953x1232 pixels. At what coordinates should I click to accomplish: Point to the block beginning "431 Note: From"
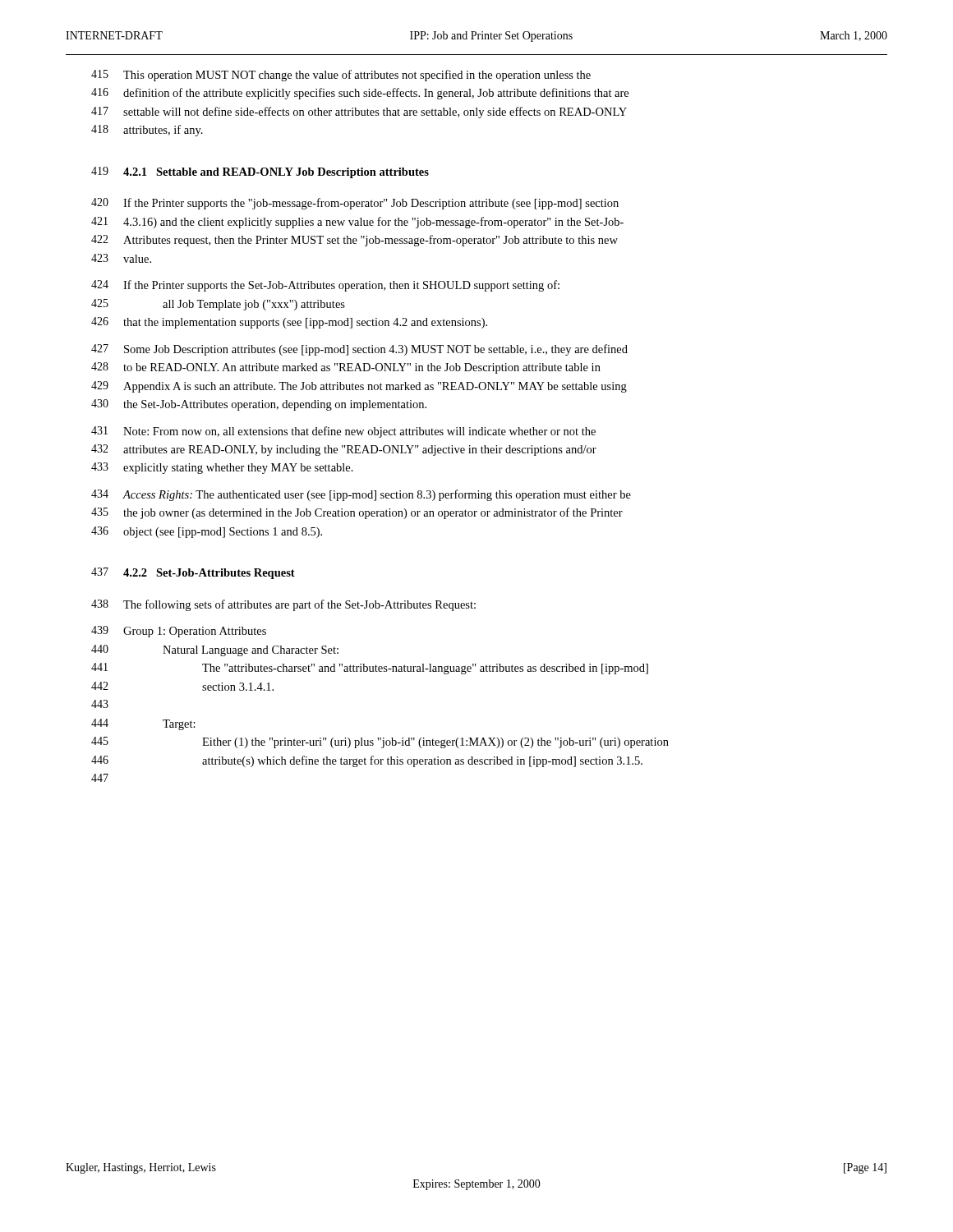pyautogui.click(x=476, y=449)
